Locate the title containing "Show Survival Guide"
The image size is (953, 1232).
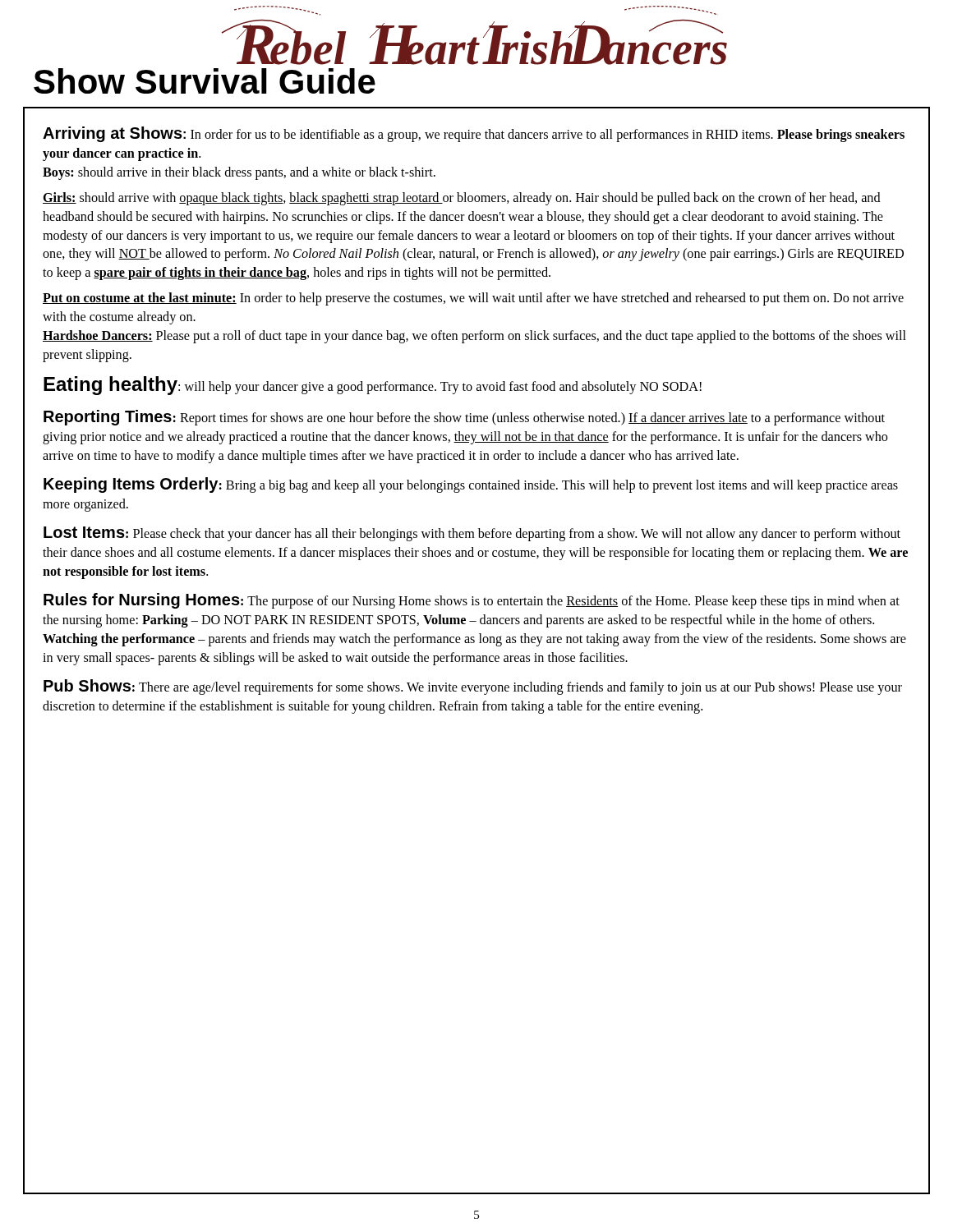[x=204, y=82]
